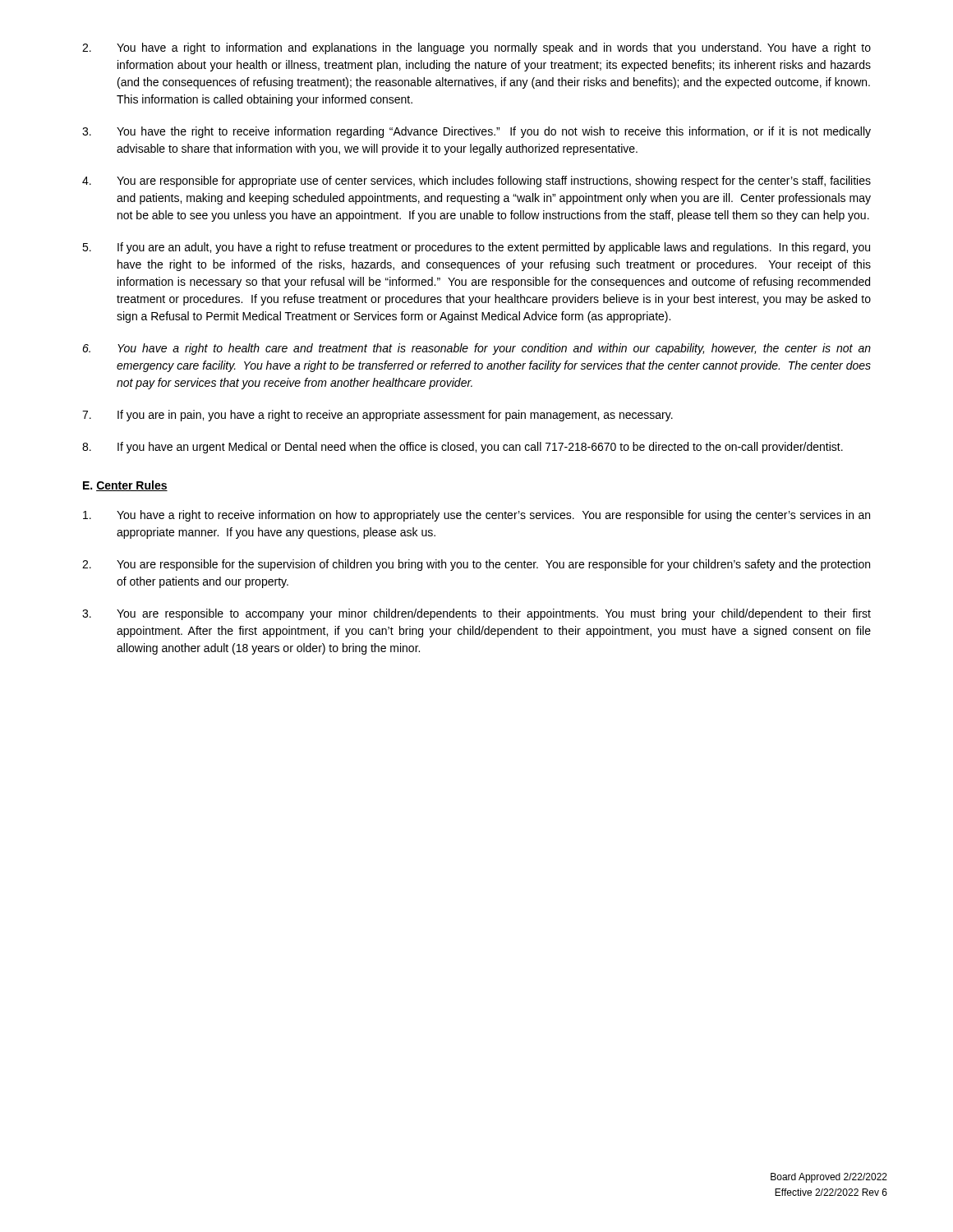
Task: Select the region starting "3. You are responsible"
Action: click(476, 631)
